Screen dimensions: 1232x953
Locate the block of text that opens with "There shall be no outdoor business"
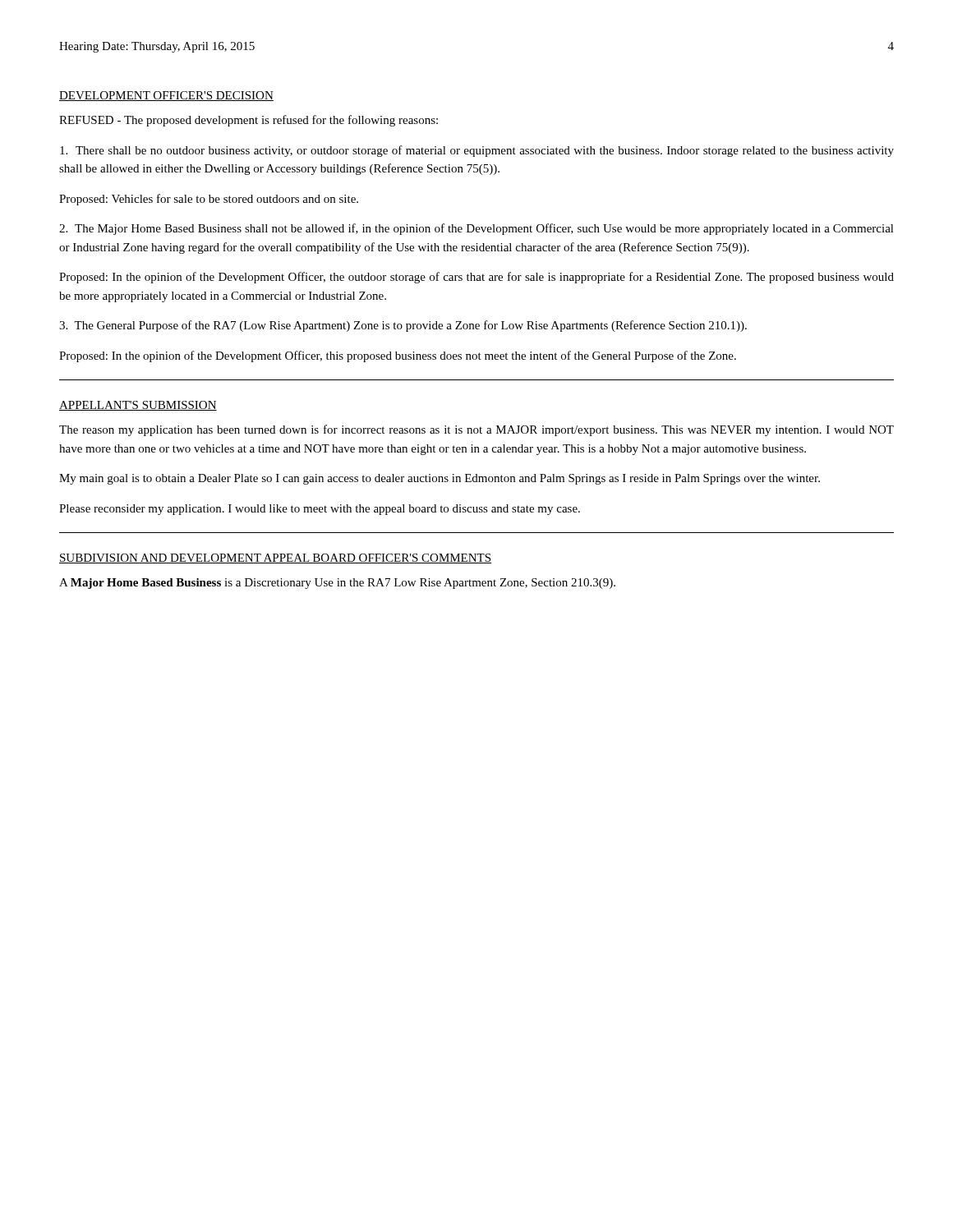[476, 159]
